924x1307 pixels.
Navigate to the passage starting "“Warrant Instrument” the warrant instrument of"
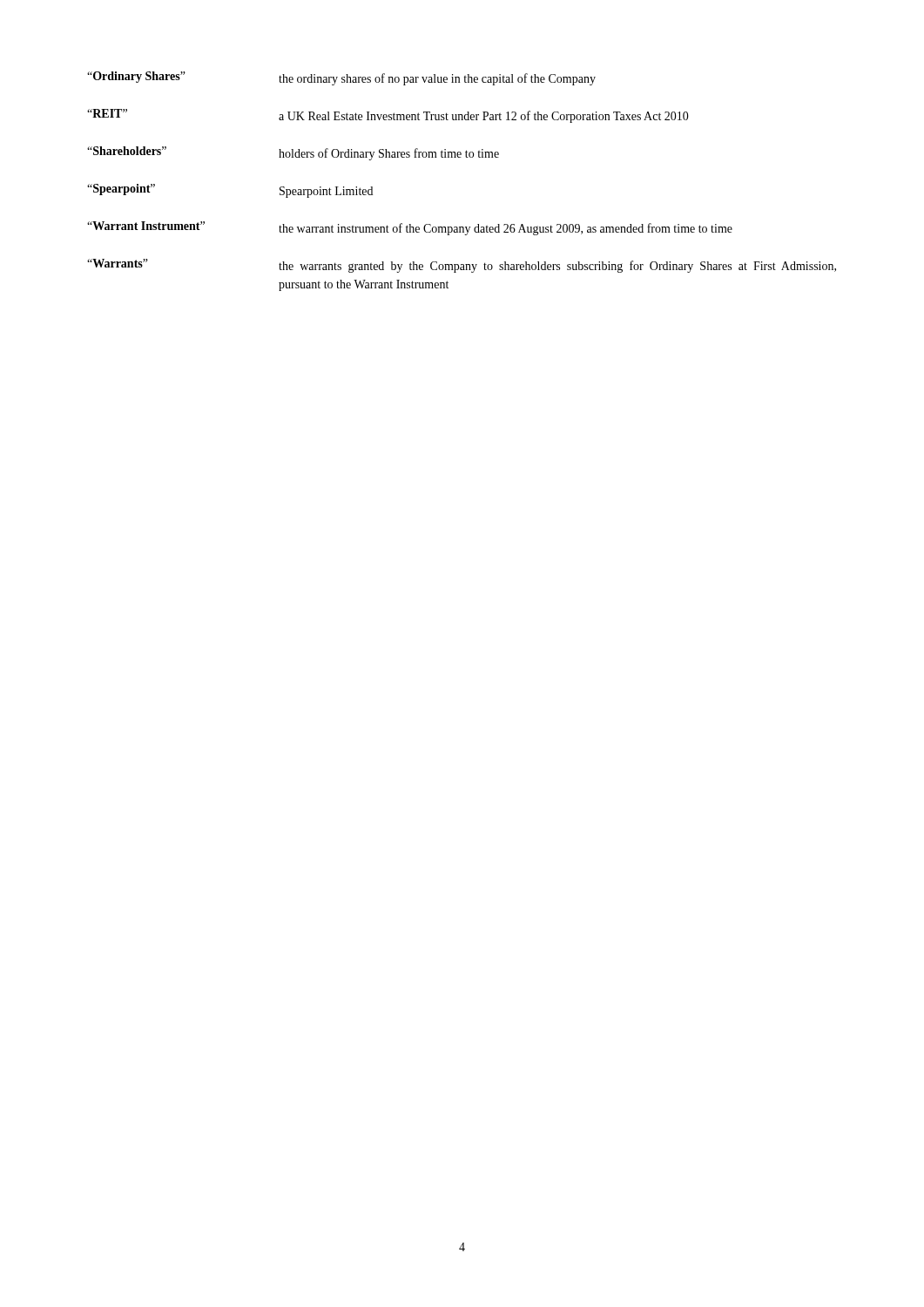click(462, 229)
